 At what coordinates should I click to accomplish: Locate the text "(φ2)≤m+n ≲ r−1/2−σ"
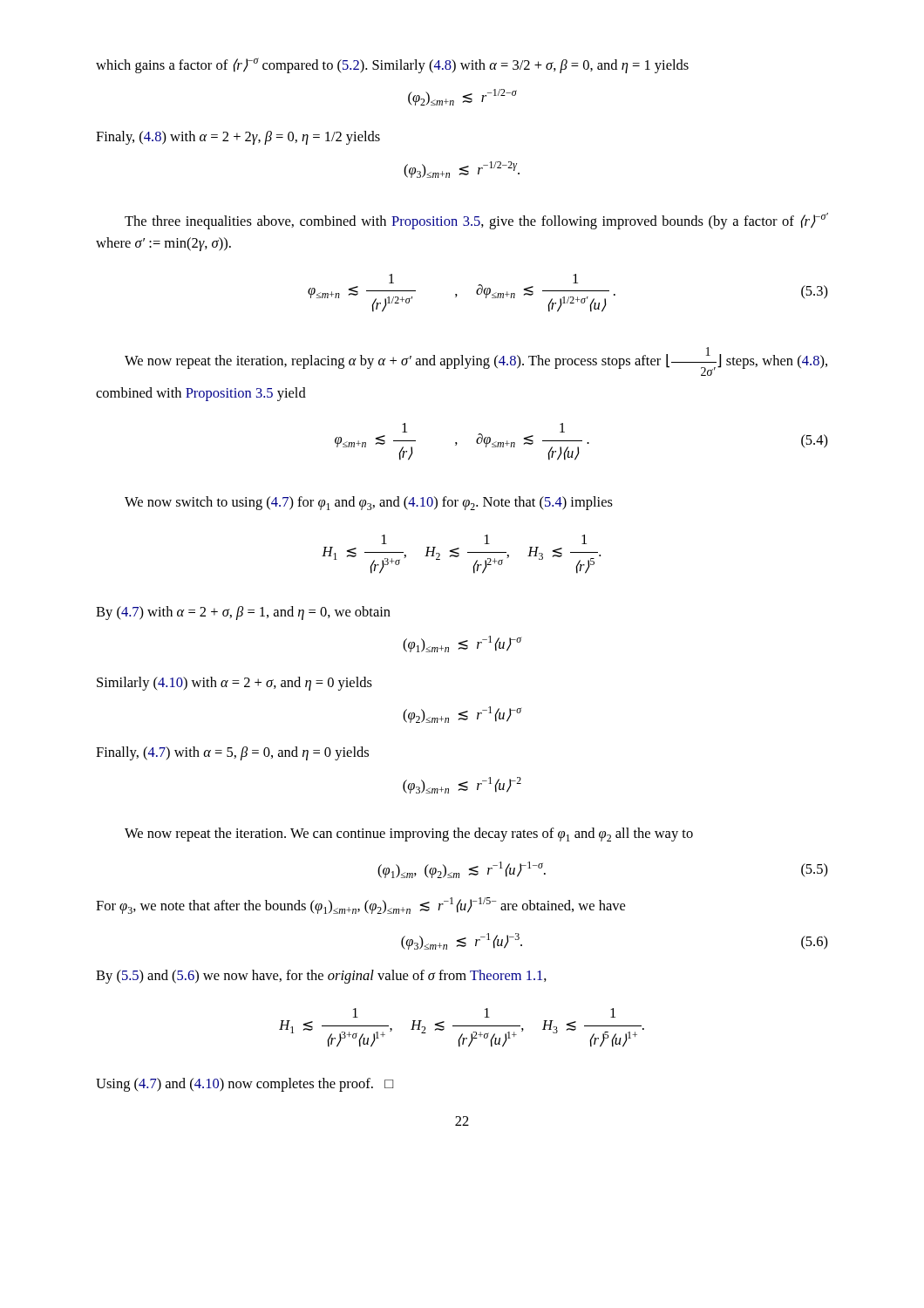click(x=462, y=97)
